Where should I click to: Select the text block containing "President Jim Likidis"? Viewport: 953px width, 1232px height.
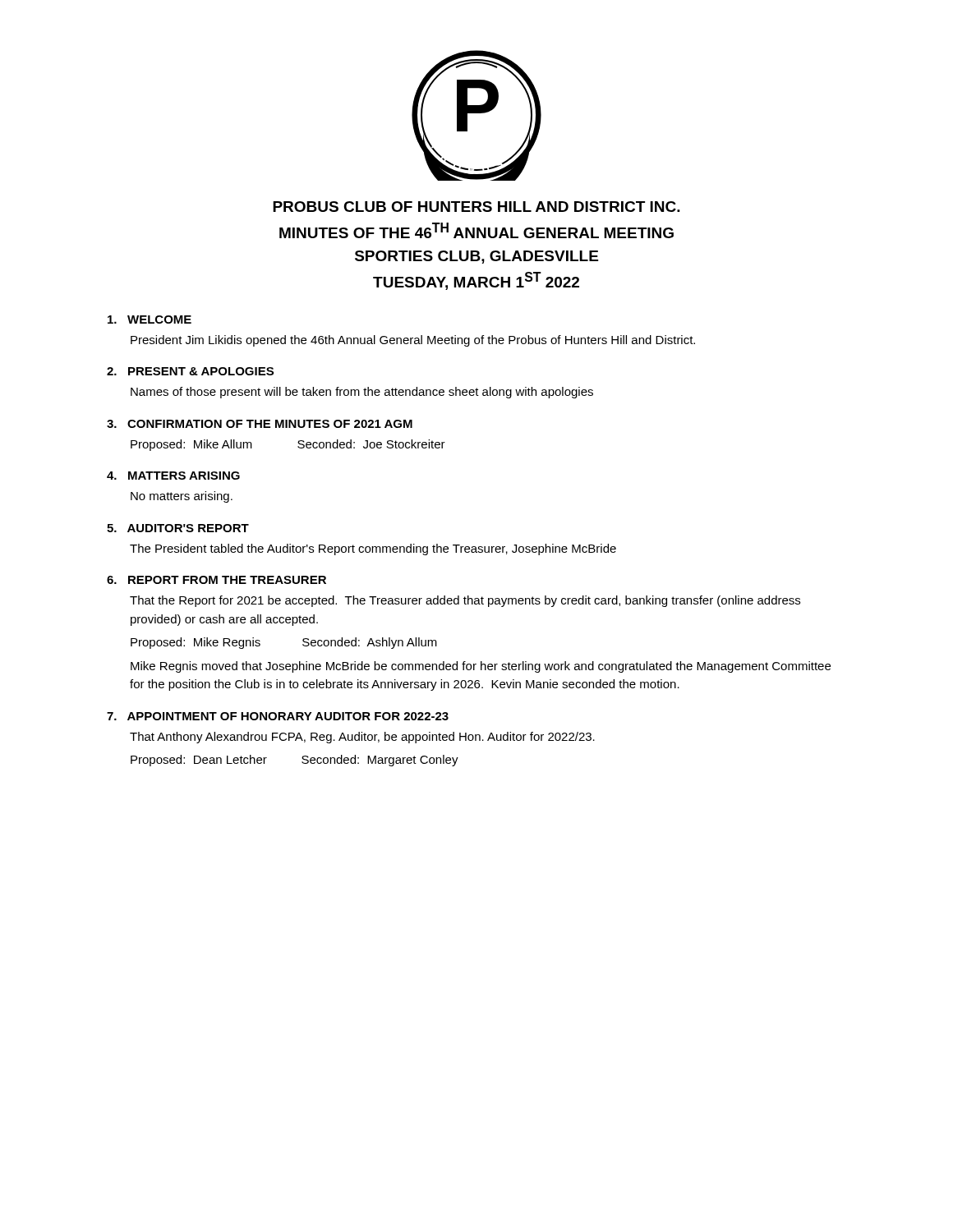click(x=413, y=339)
